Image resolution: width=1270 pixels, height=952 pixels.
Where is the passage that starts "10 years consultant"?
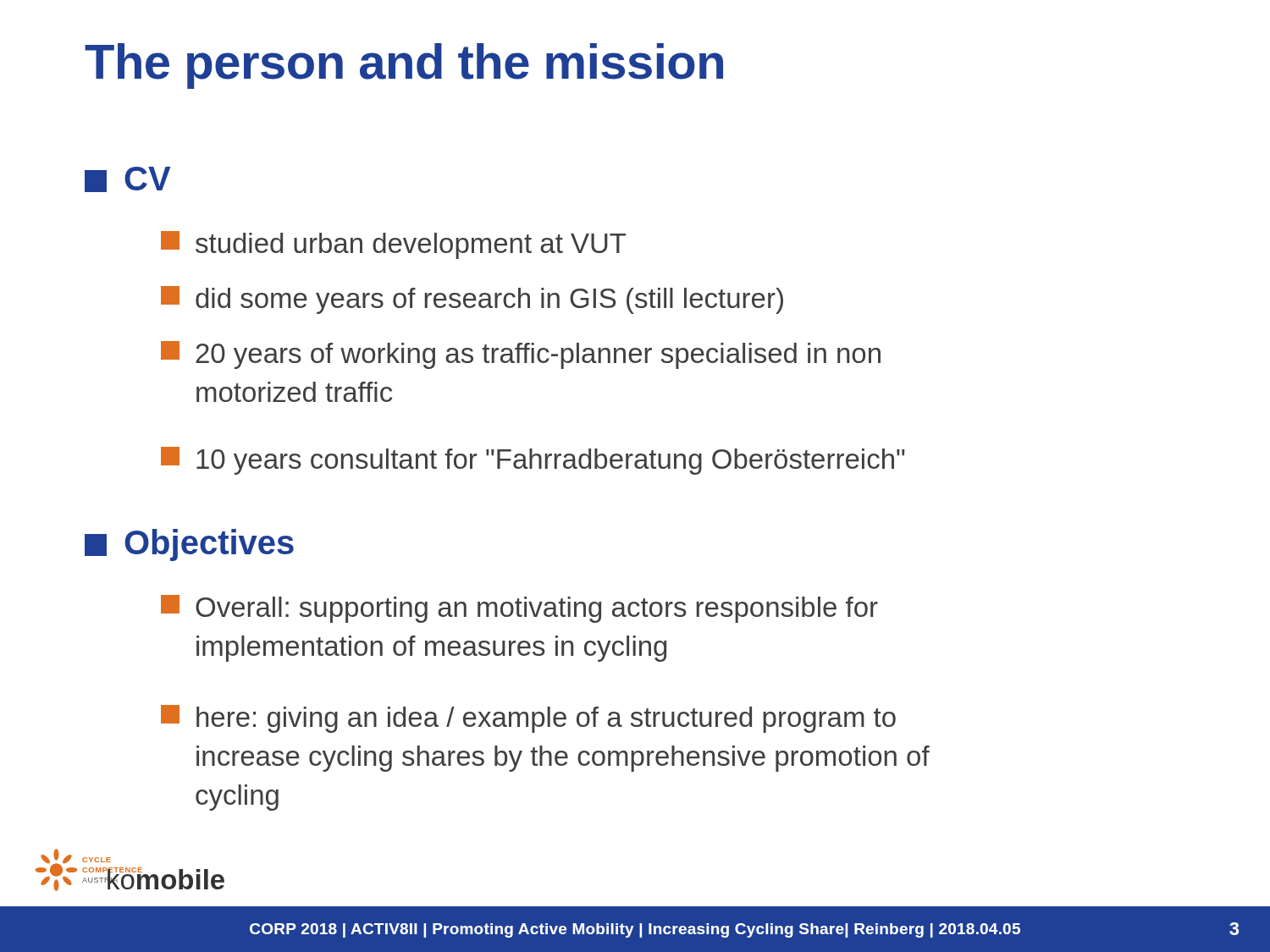pos(533,460)
